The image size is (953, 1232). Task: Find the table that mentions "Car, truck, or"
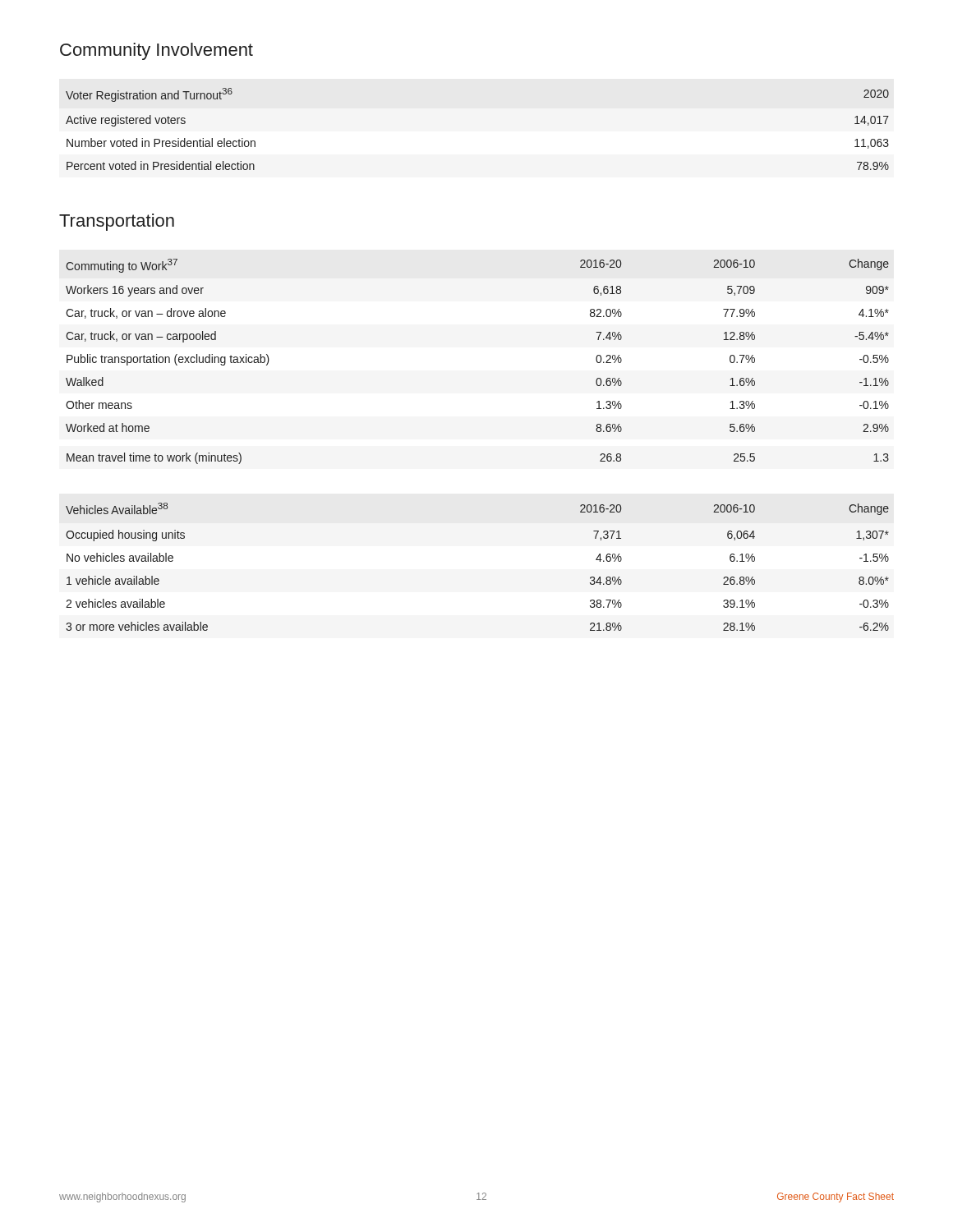point(476,359)
